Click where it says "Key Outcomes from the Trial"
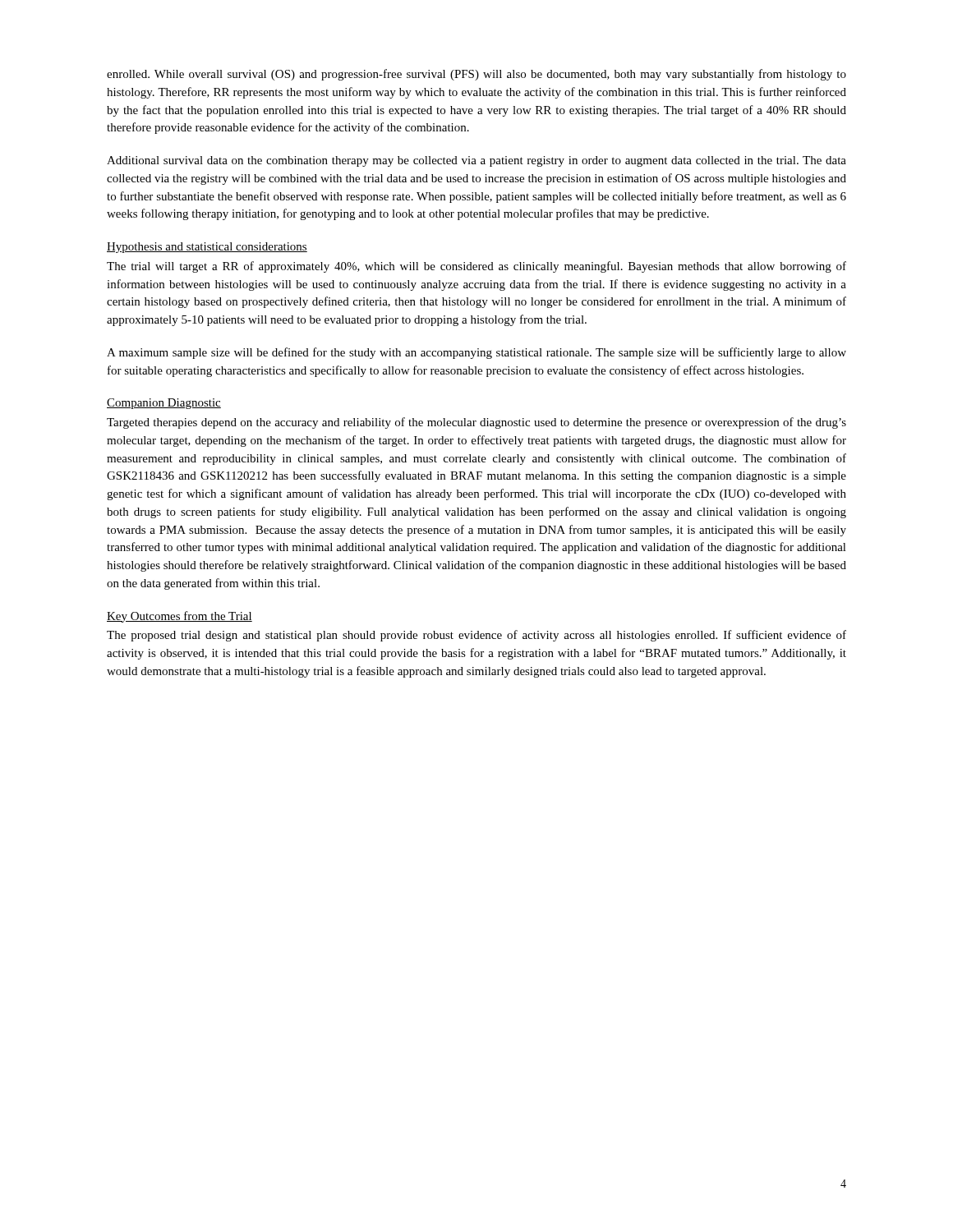This screenshot has width=953, height=1232. [179, 616]
